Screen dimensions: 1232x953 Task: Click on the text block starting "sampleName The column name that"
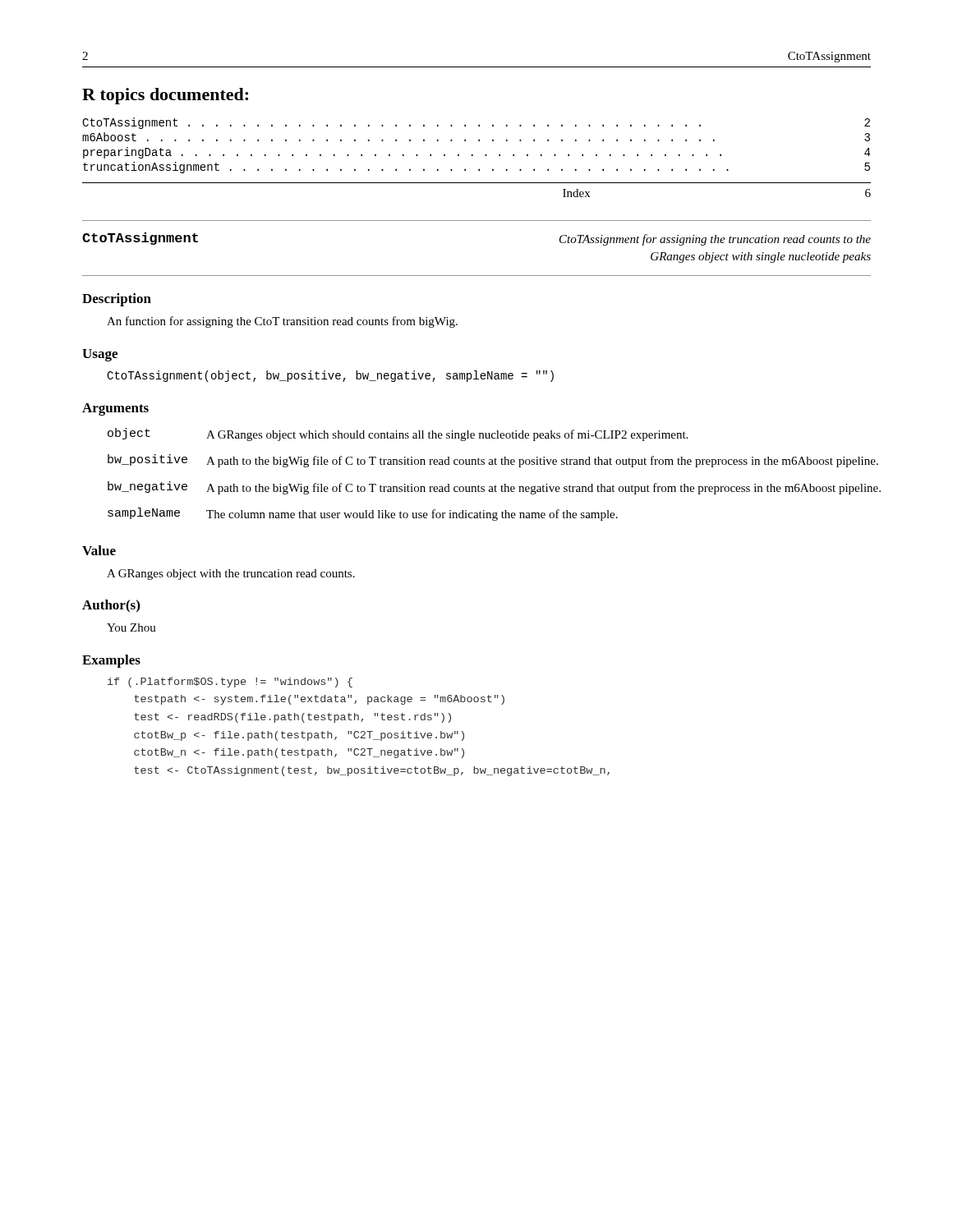point(501,515)
